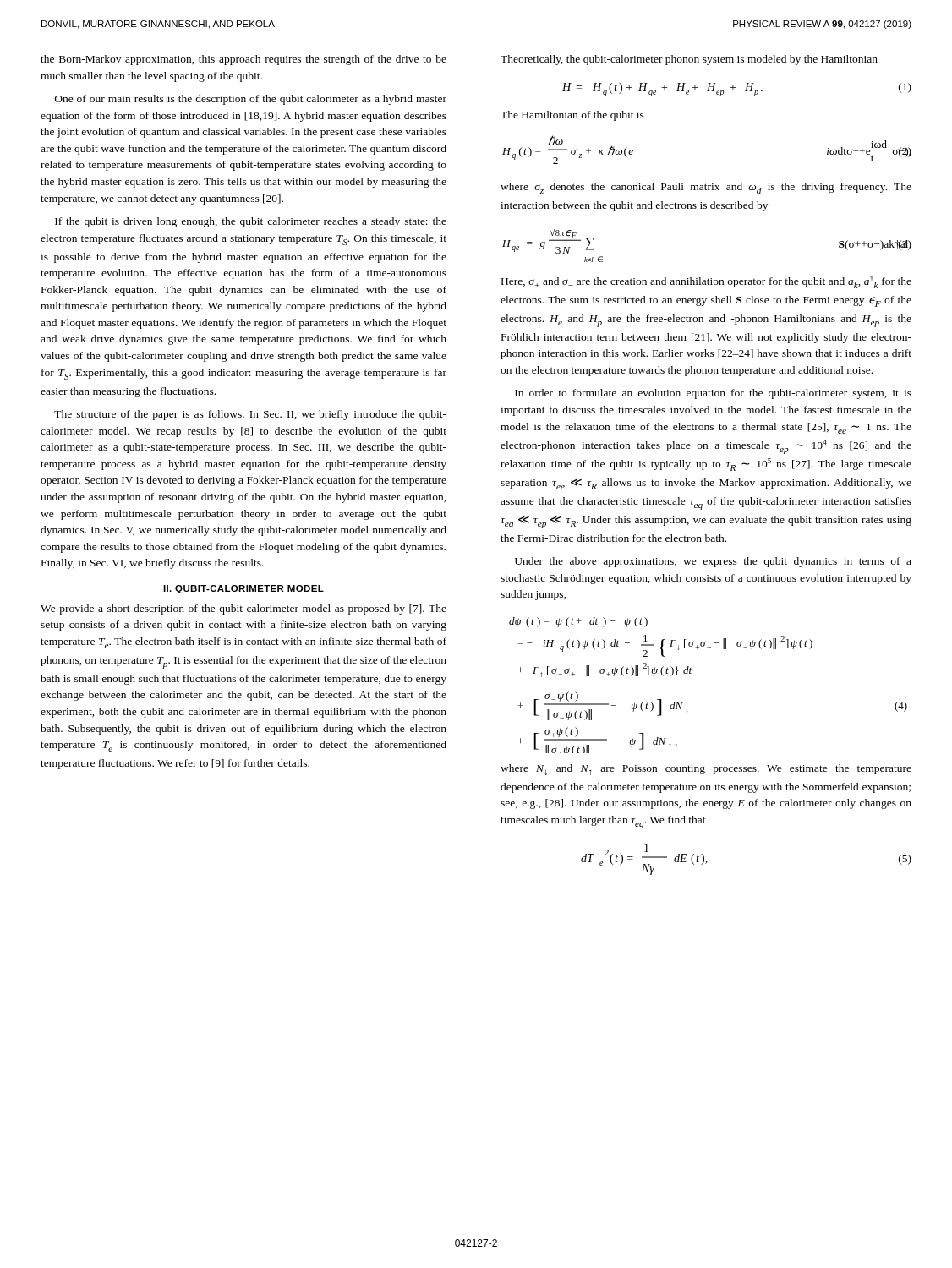Locate the text block with the text "The structure of the paper is as follows."
This screenshot has height=1268, width=952.
coord(243,489)
